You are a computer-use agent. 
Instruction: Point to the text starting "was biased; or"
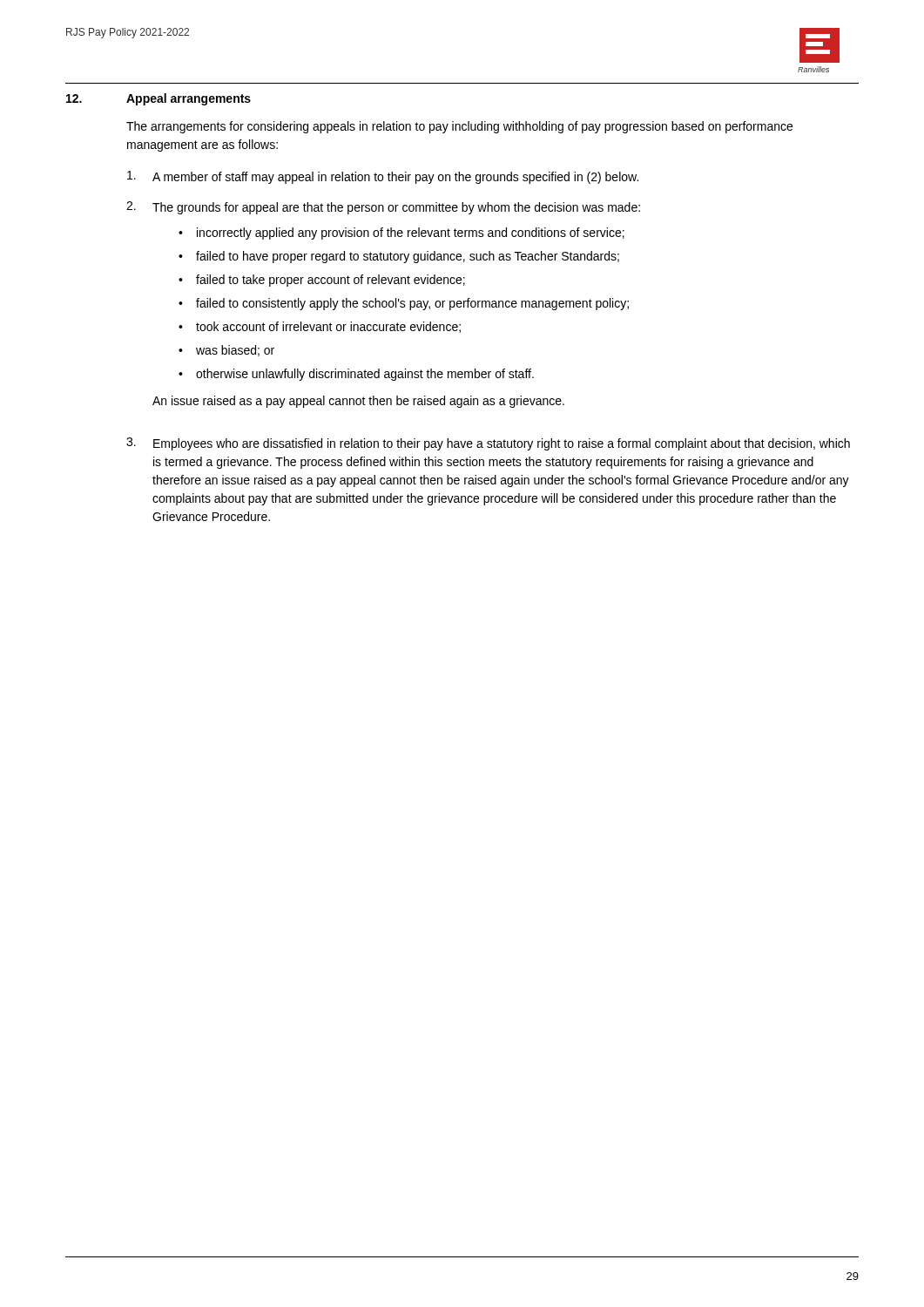click(x=235, y=350)
